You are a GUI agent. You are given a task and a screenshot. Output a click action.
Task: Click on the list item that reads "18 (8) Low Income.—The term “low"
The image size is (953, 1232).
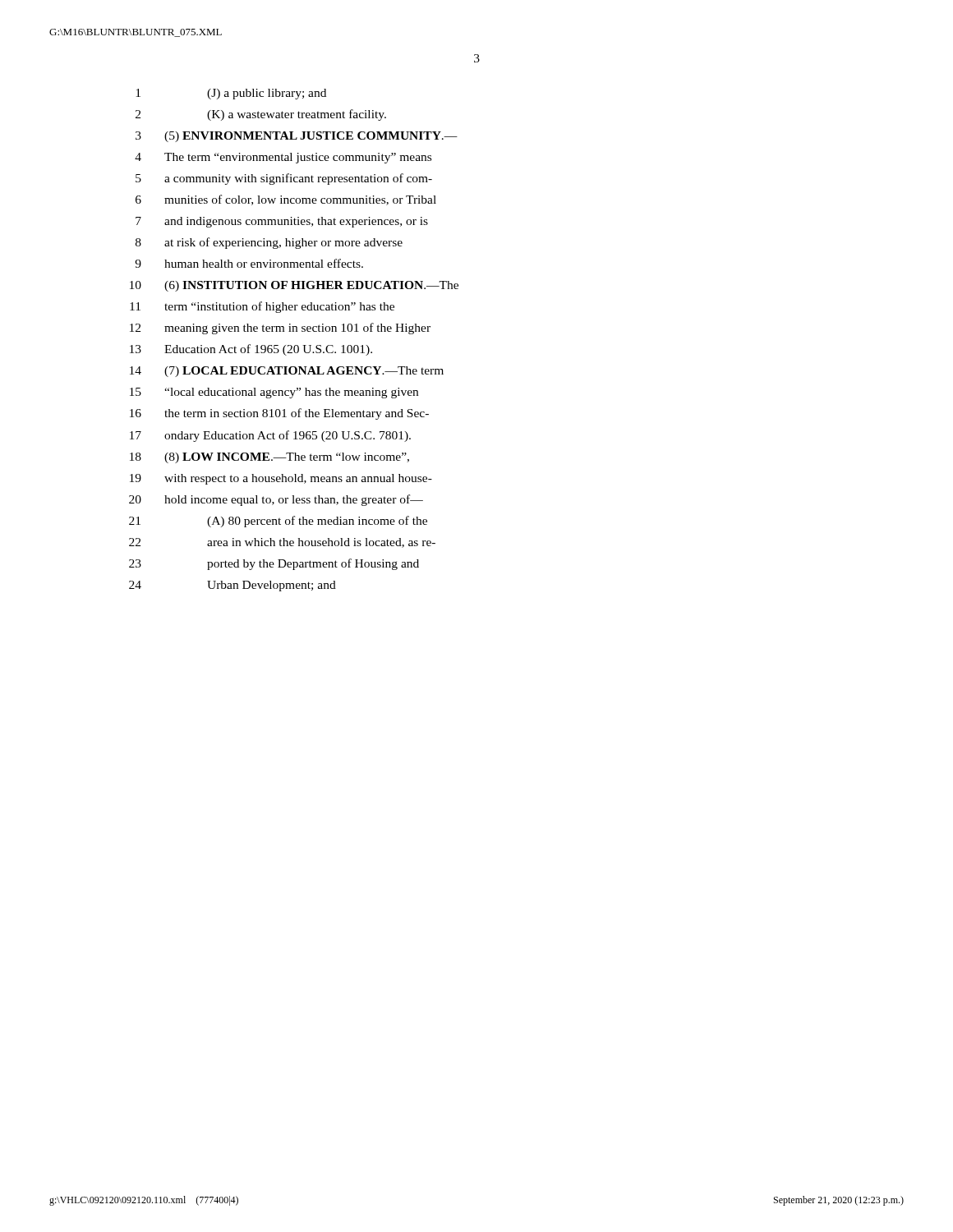[x=269, y=458]
